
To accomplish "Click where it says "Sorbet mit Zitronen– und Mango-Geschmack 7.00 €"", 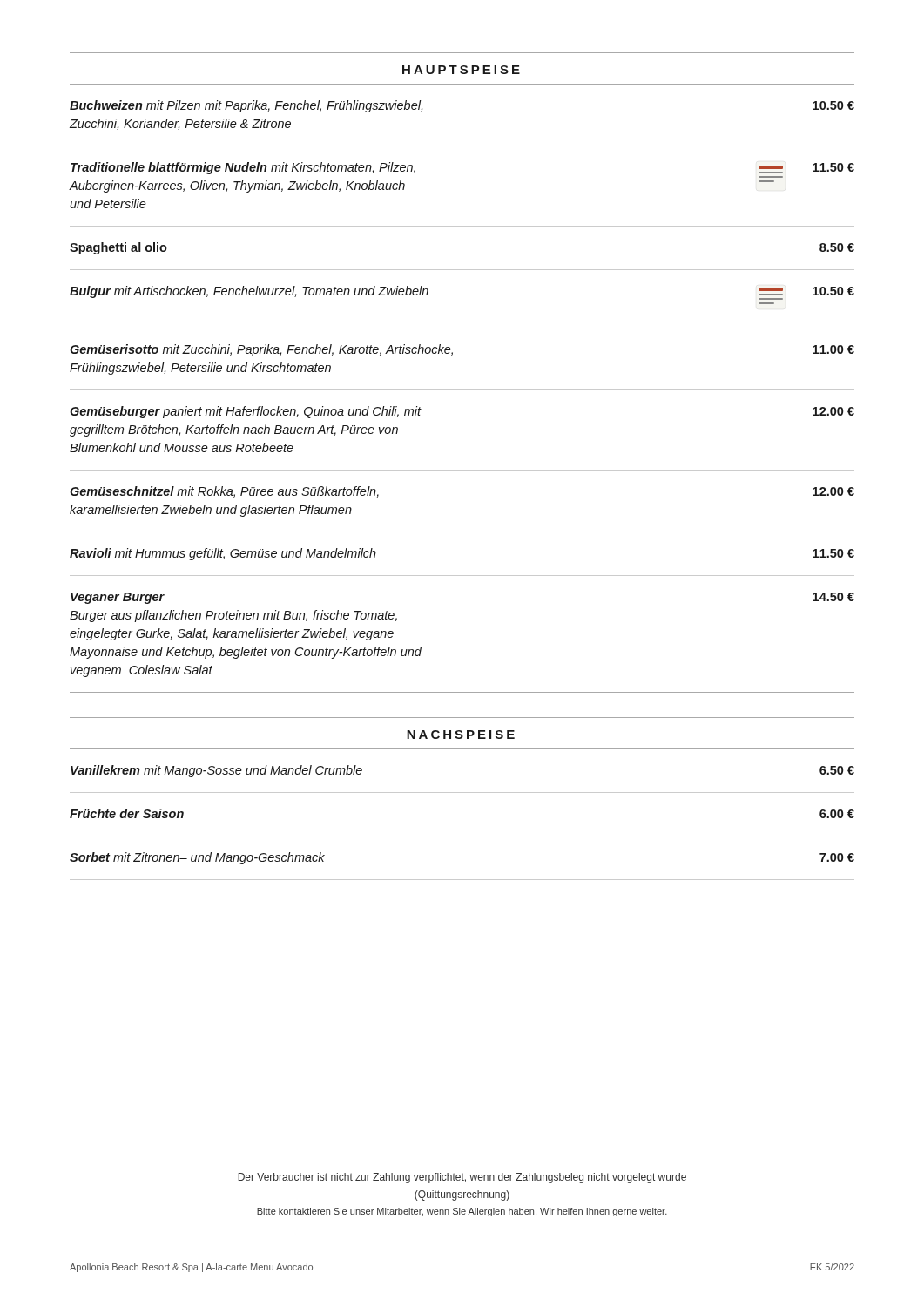I will coord(192,858).
